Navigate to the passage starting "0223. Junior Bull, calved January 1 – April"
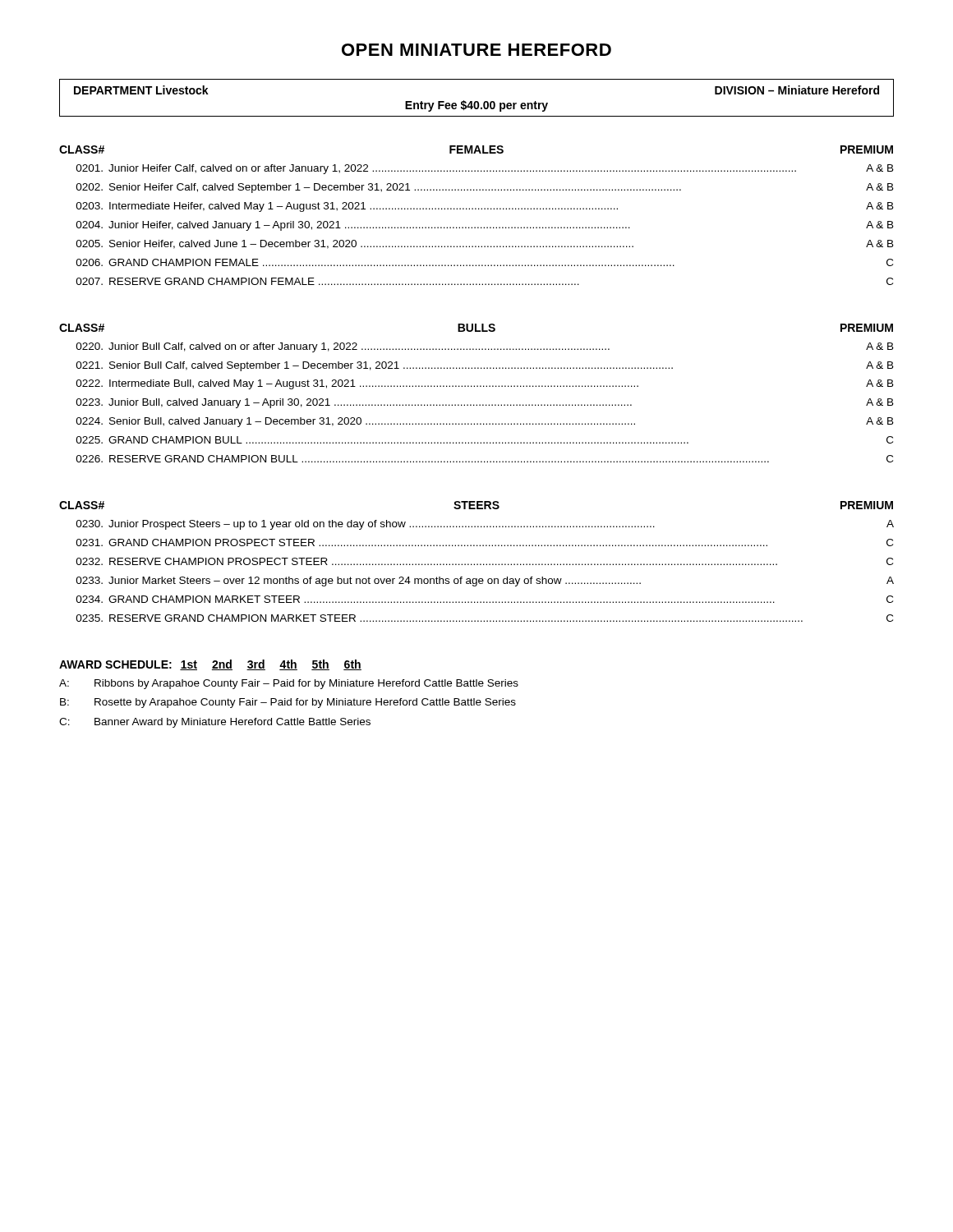Image resolution: width=953 pixels, height=1232 pixels. [476, 403]
